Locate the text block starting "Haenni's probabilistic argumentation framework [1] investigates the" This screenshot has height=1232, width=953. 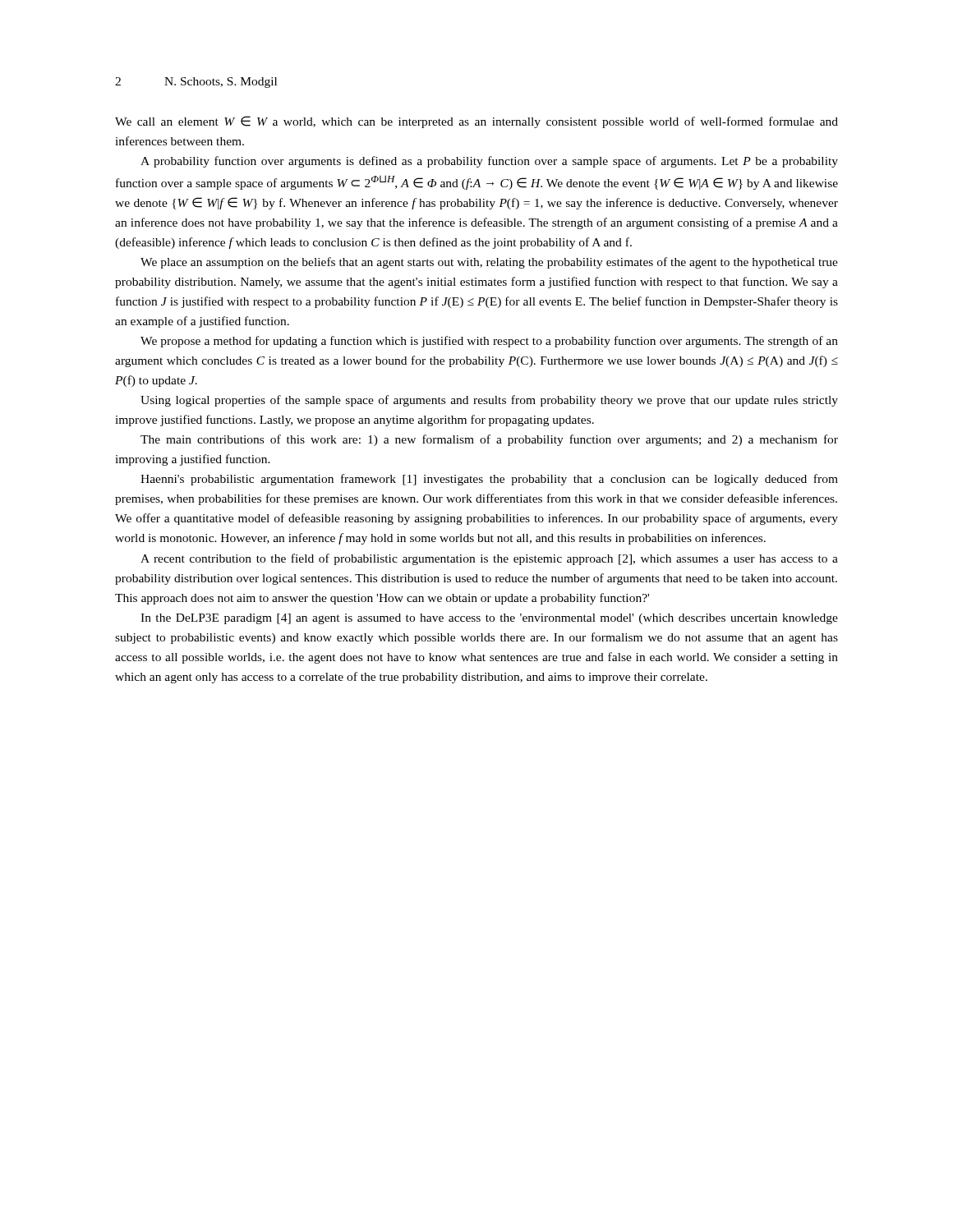point(476,509)
